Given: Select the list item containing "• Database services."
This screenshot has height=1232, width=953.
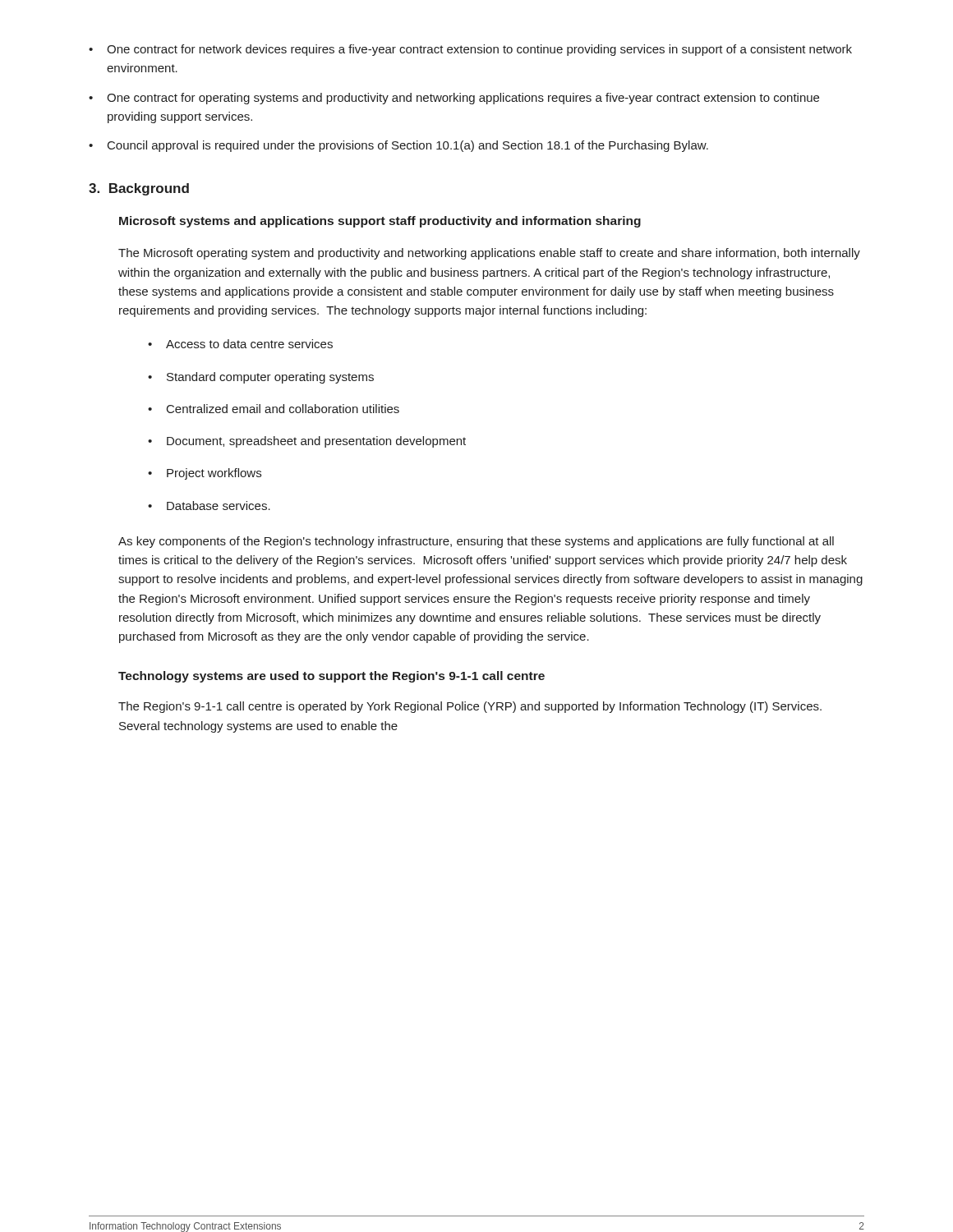Looking at the screenshot, I should click(x=209, y=505).
